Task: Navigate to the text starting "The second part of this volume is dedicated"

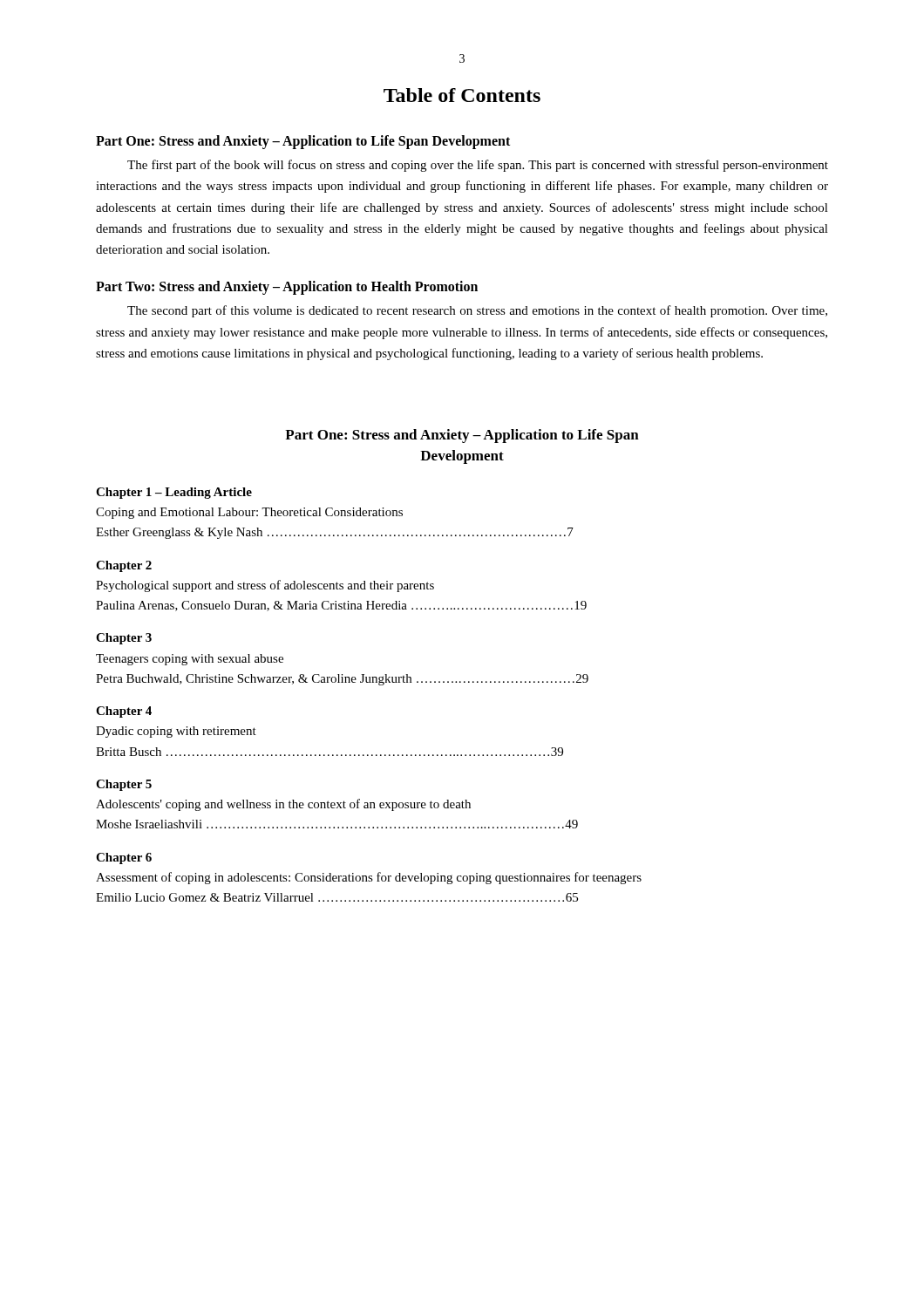Action: (x=462, y=332)
